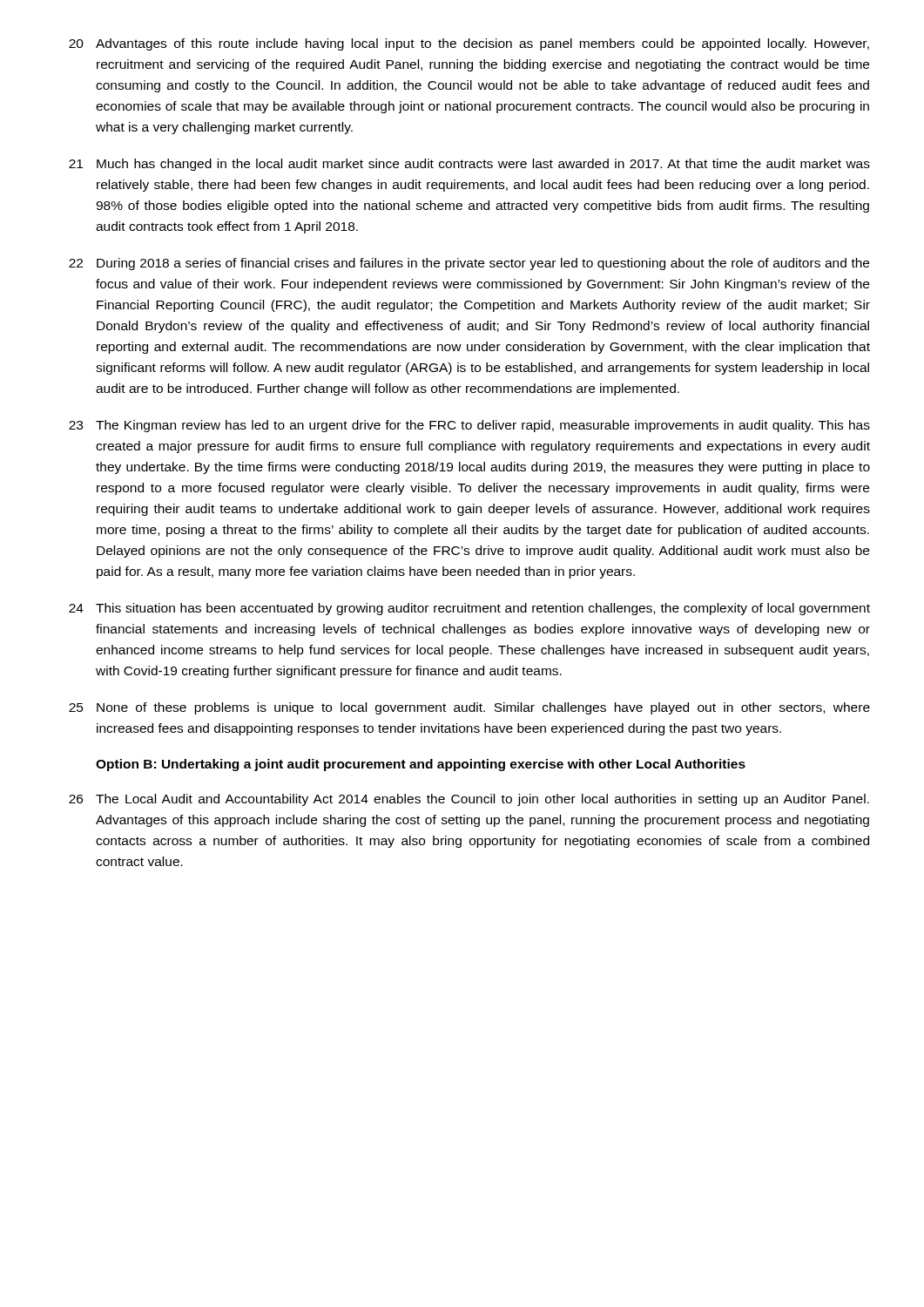
Task: Locate the block of text that opens with "21 Much has changed in the local audit"
Action: pyautogui.click(x=462, y=195)
